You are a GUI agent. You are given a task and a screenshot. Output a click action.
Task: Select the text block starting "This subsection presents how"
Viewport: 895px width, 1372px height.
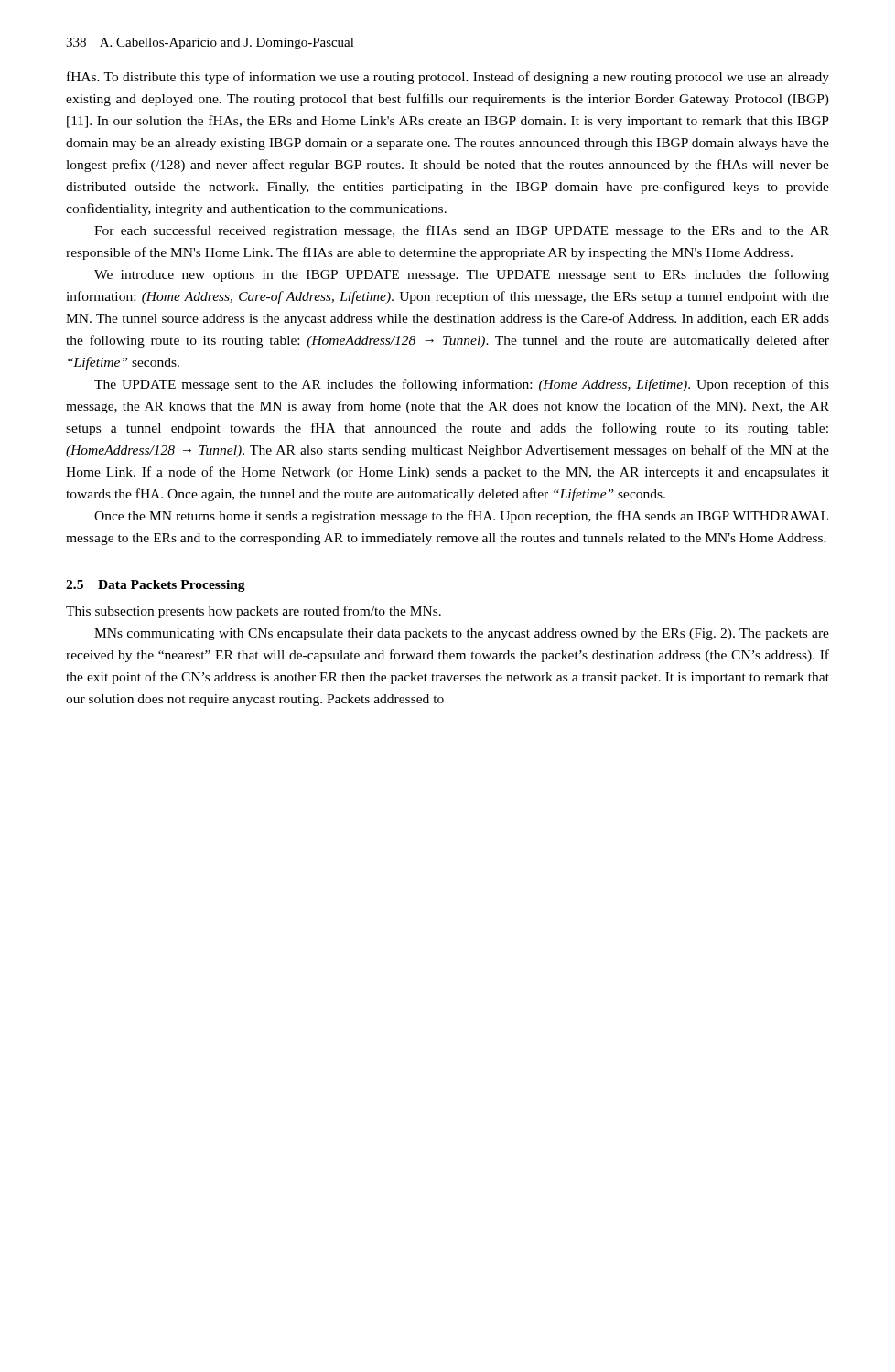click(x=448, y=611)
